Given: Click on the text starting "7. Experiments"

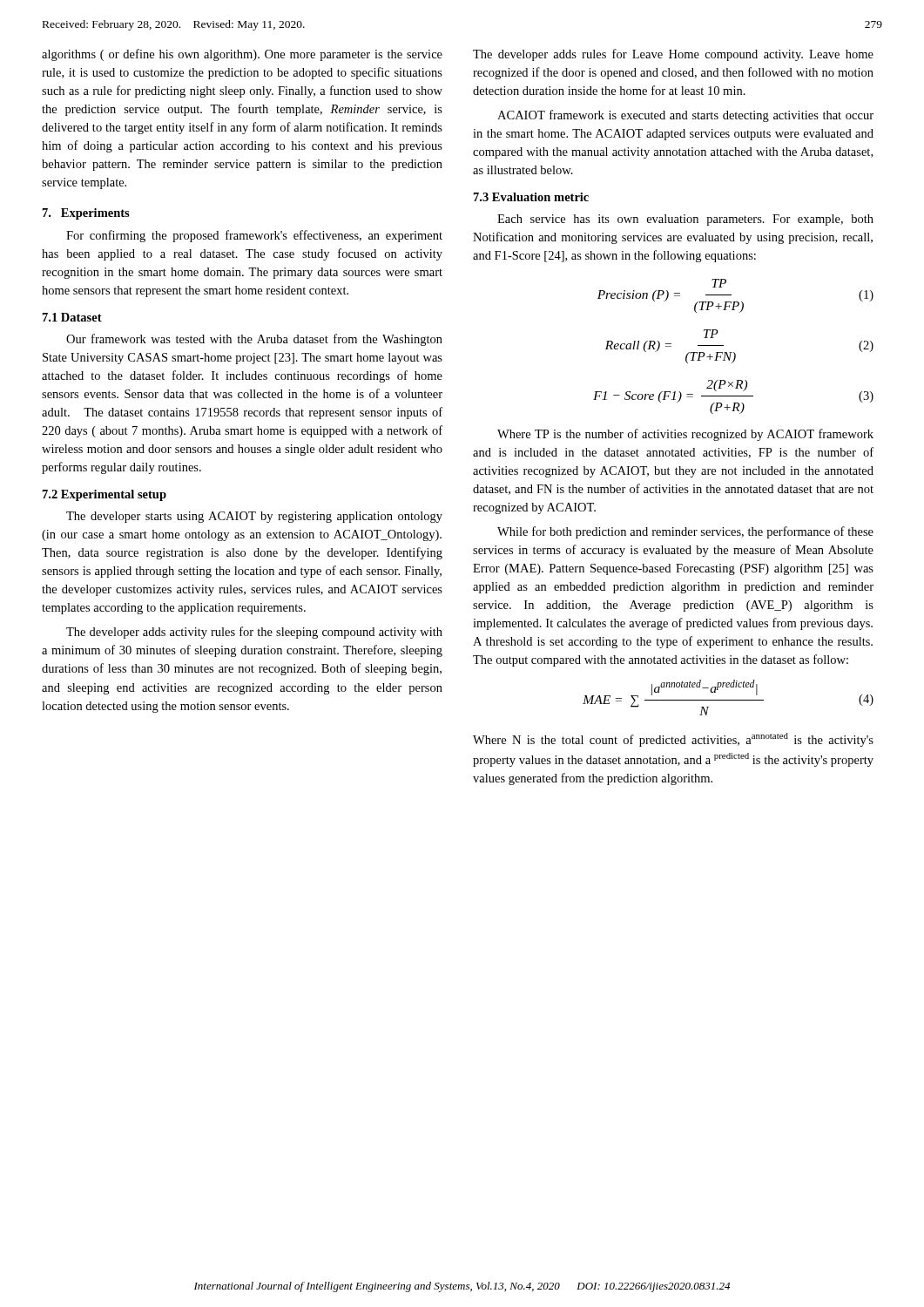Looking at the screenshot, I should coord(86,213).
